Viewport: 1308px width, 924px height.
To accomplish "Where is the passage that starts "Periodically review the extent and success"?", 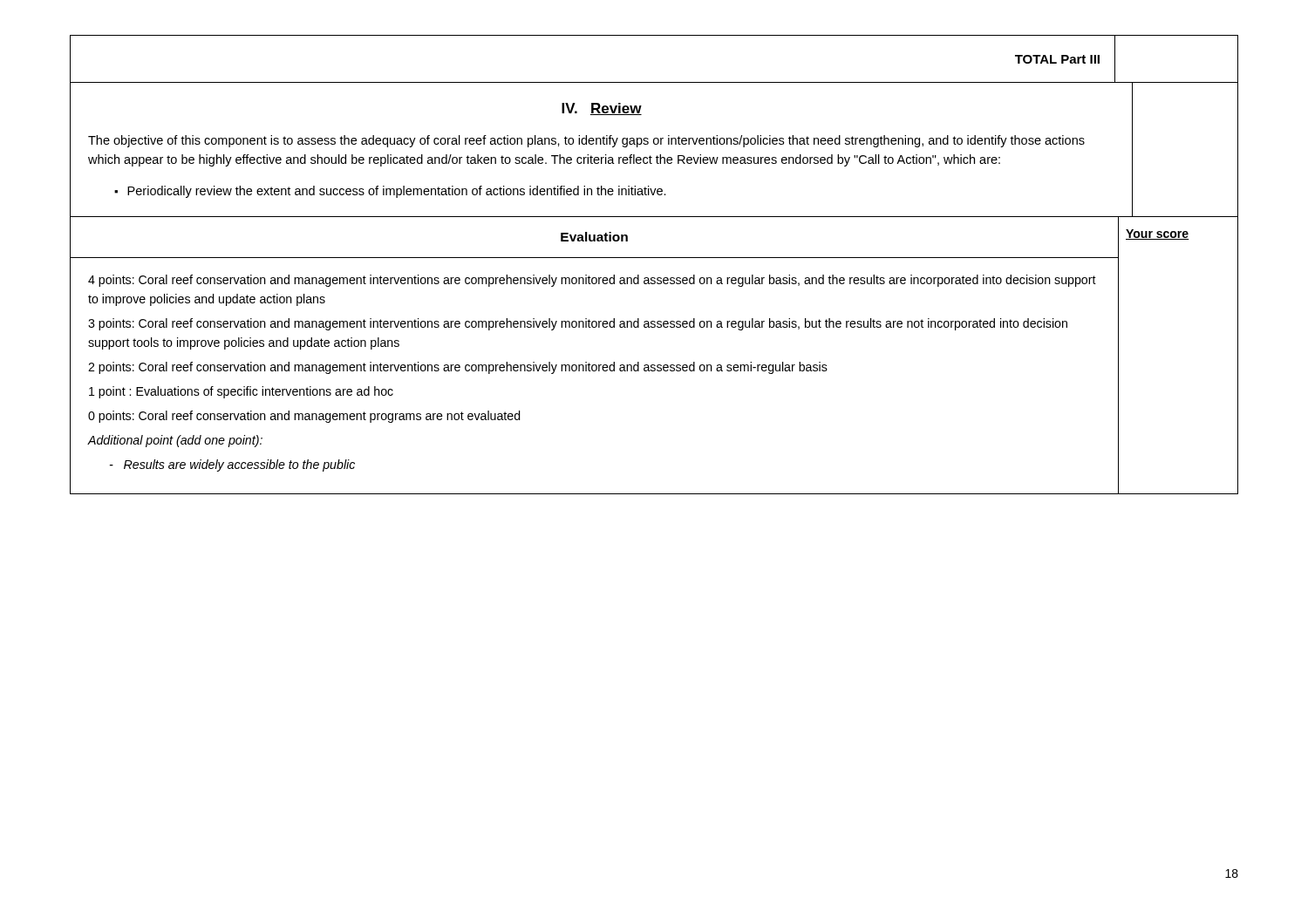I will click(x=397, y=190).
